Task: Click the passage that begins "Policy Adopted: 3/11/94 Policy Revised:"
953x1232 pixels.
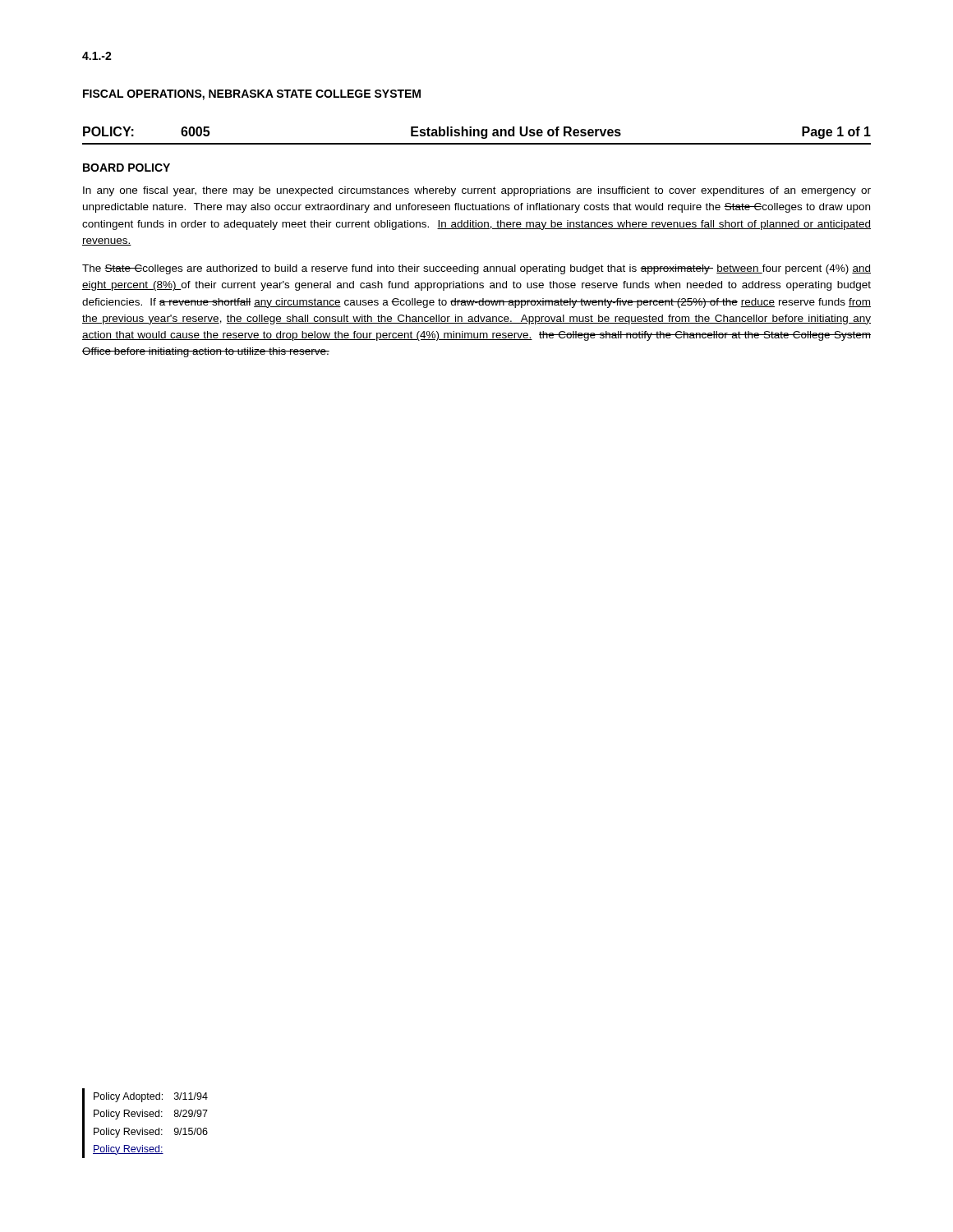Action: click(x=155, y=1123)
